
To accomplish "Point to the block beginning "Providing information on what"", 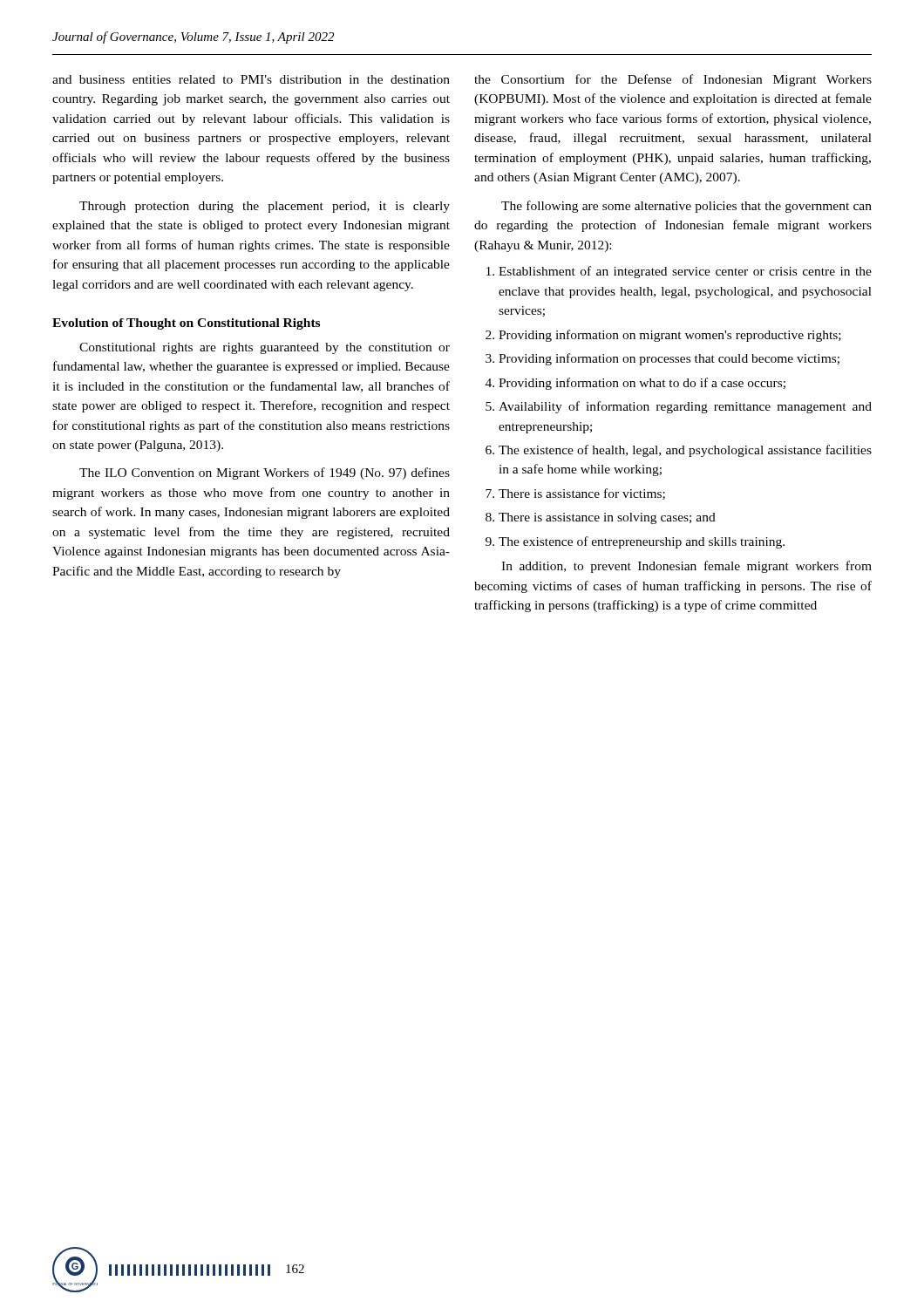I will pyautogui.click(x=685, y=383).
